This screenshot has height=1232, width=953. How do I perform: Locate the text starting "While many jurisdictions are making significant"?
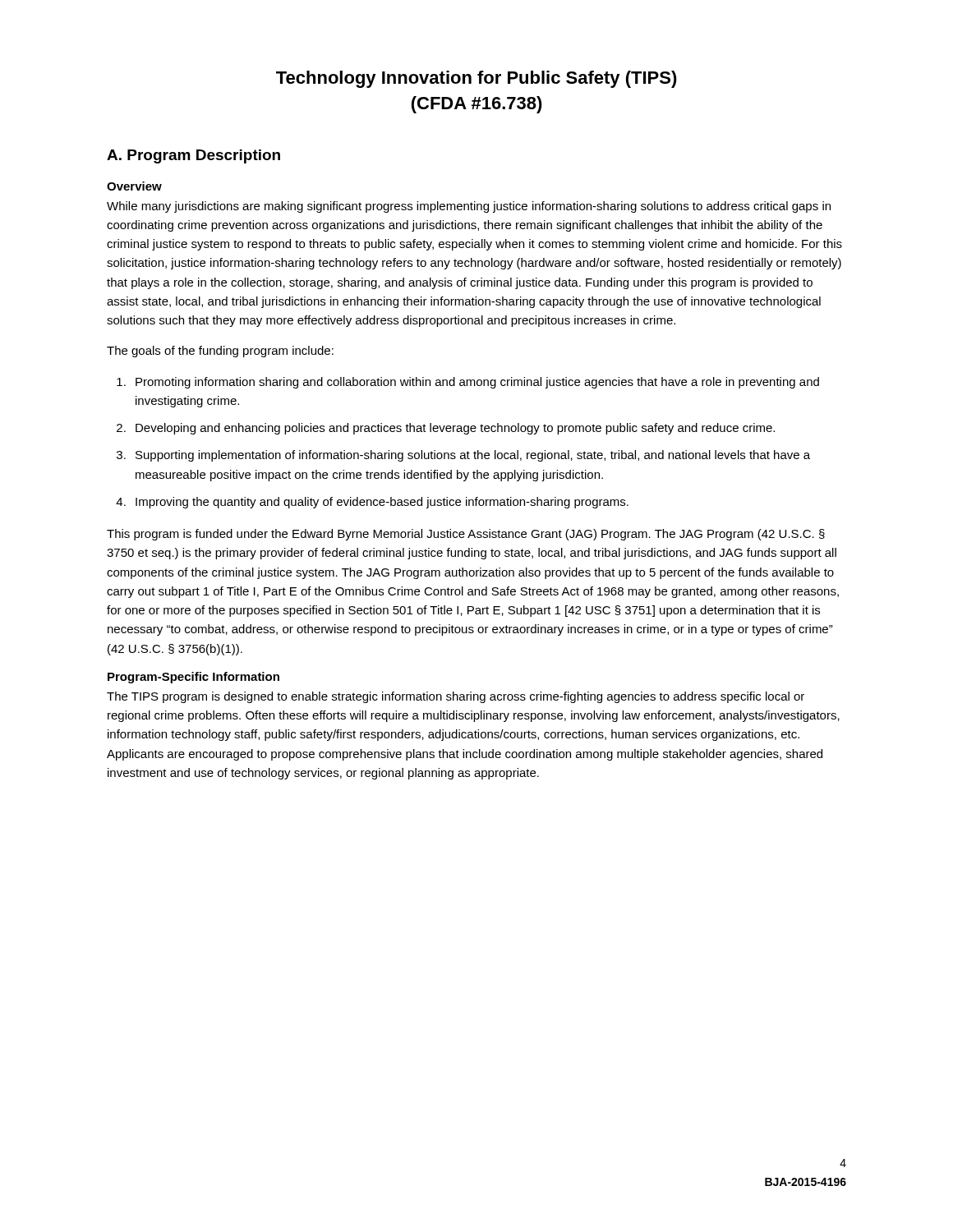coord(474,263)
